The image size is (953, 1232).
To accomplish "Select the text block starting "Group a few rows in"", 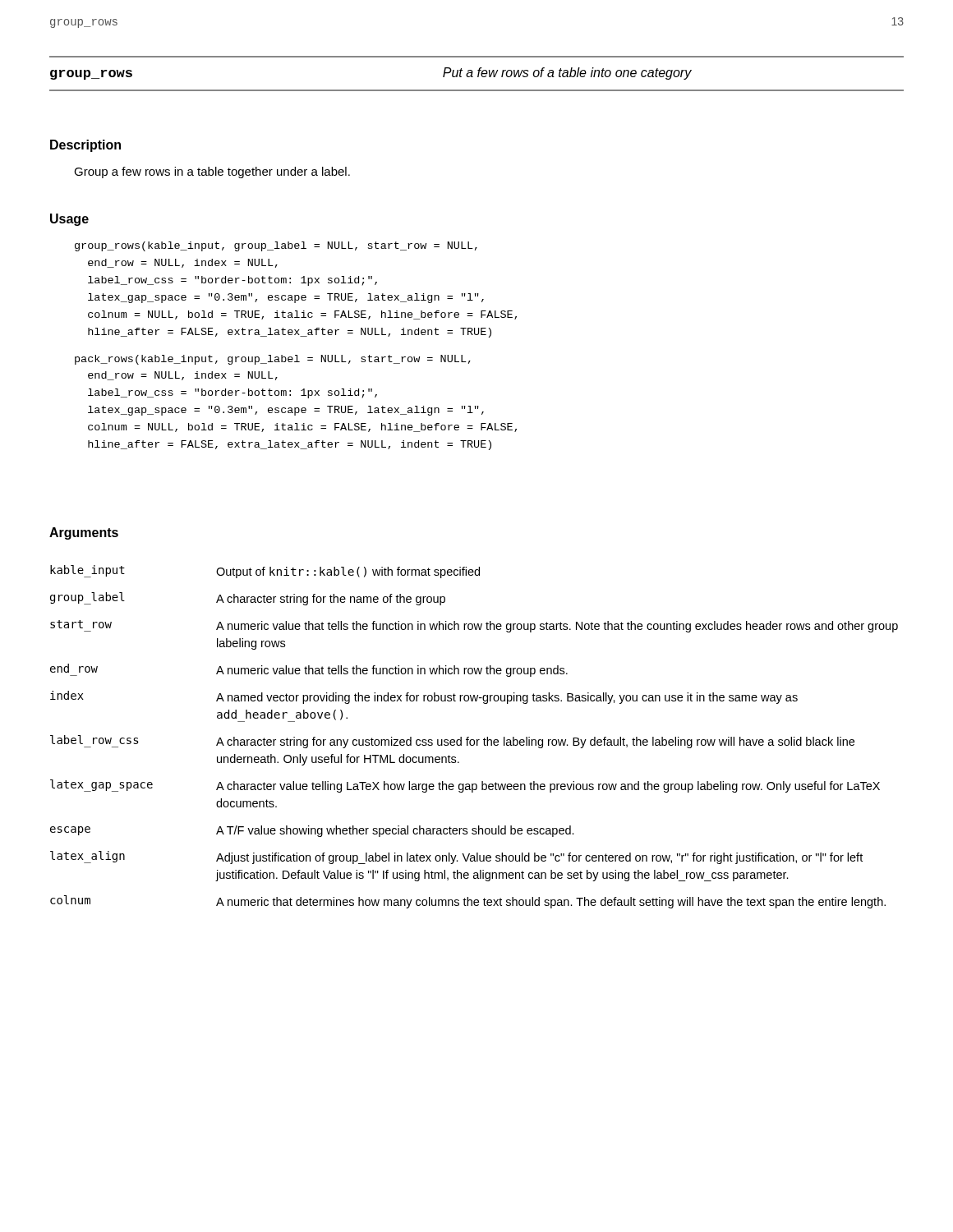I will coord(212,171).
